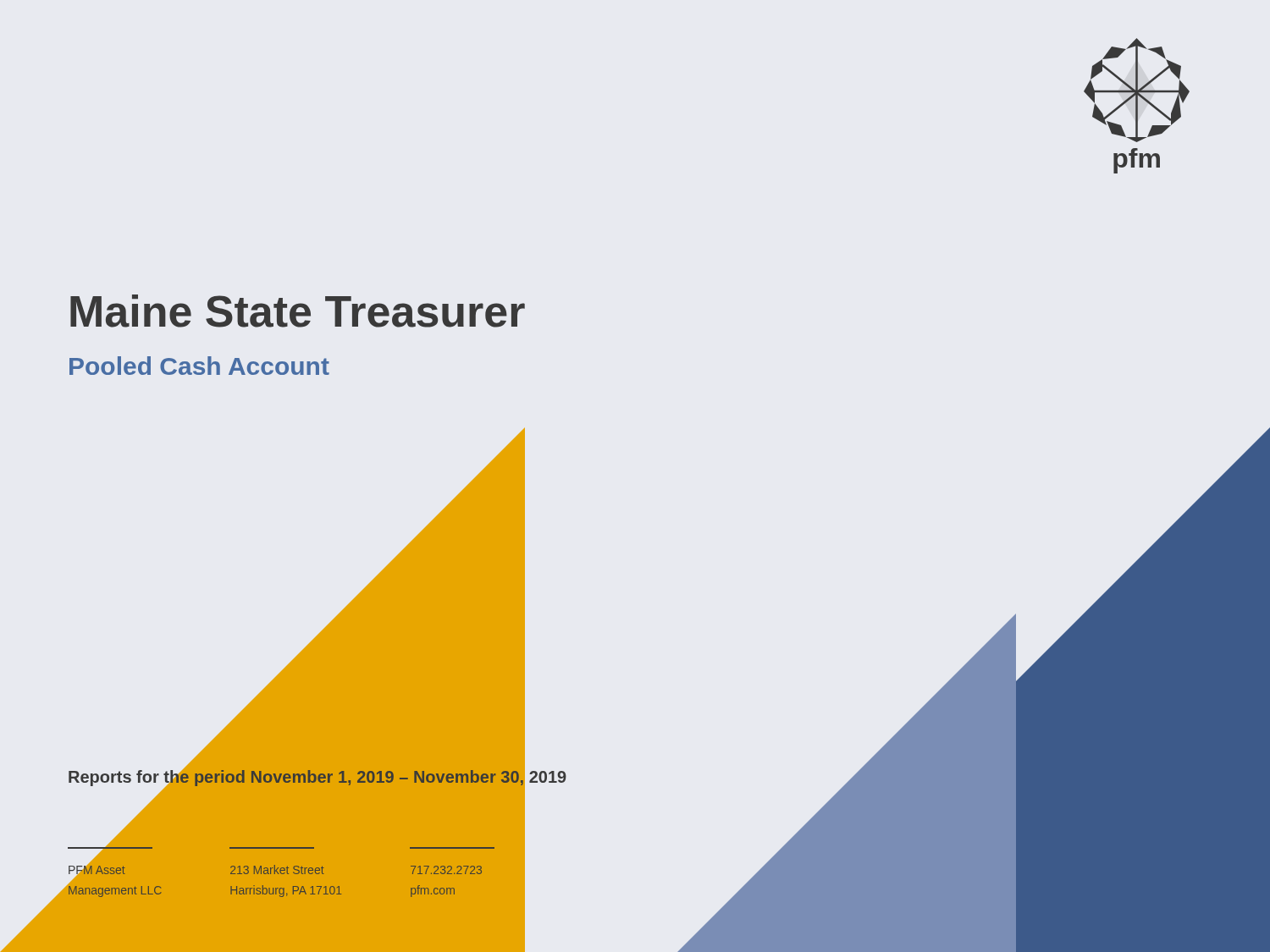Navigate to the region starting "Maine State Treasurer Pooled Cash Account"
The image size is (1270, 952).
(x=296, y=335)
